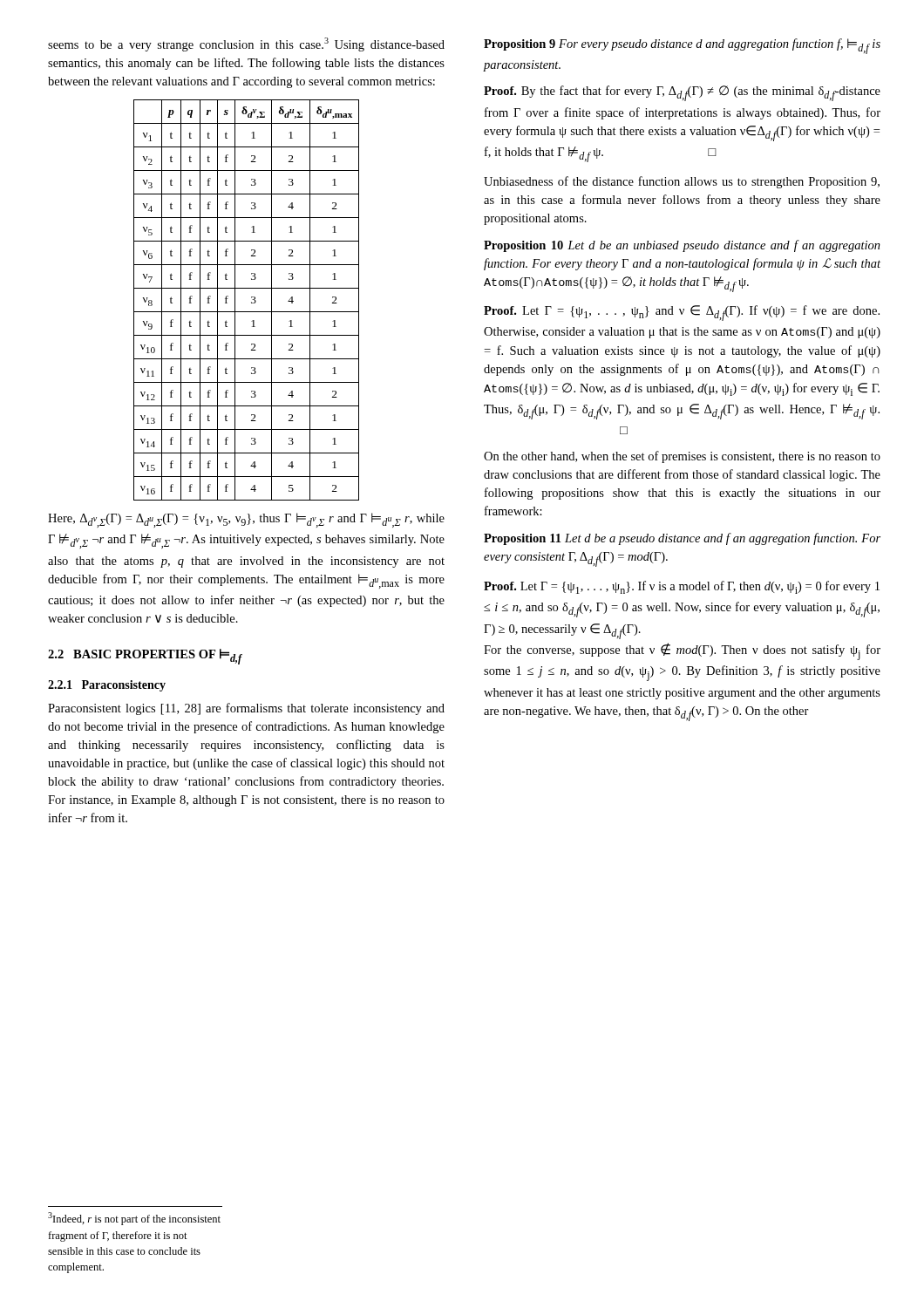Locate the passage starting "2.2 BASIC PROPERTIES"
924x1308 pixels.
pos(145,656)
